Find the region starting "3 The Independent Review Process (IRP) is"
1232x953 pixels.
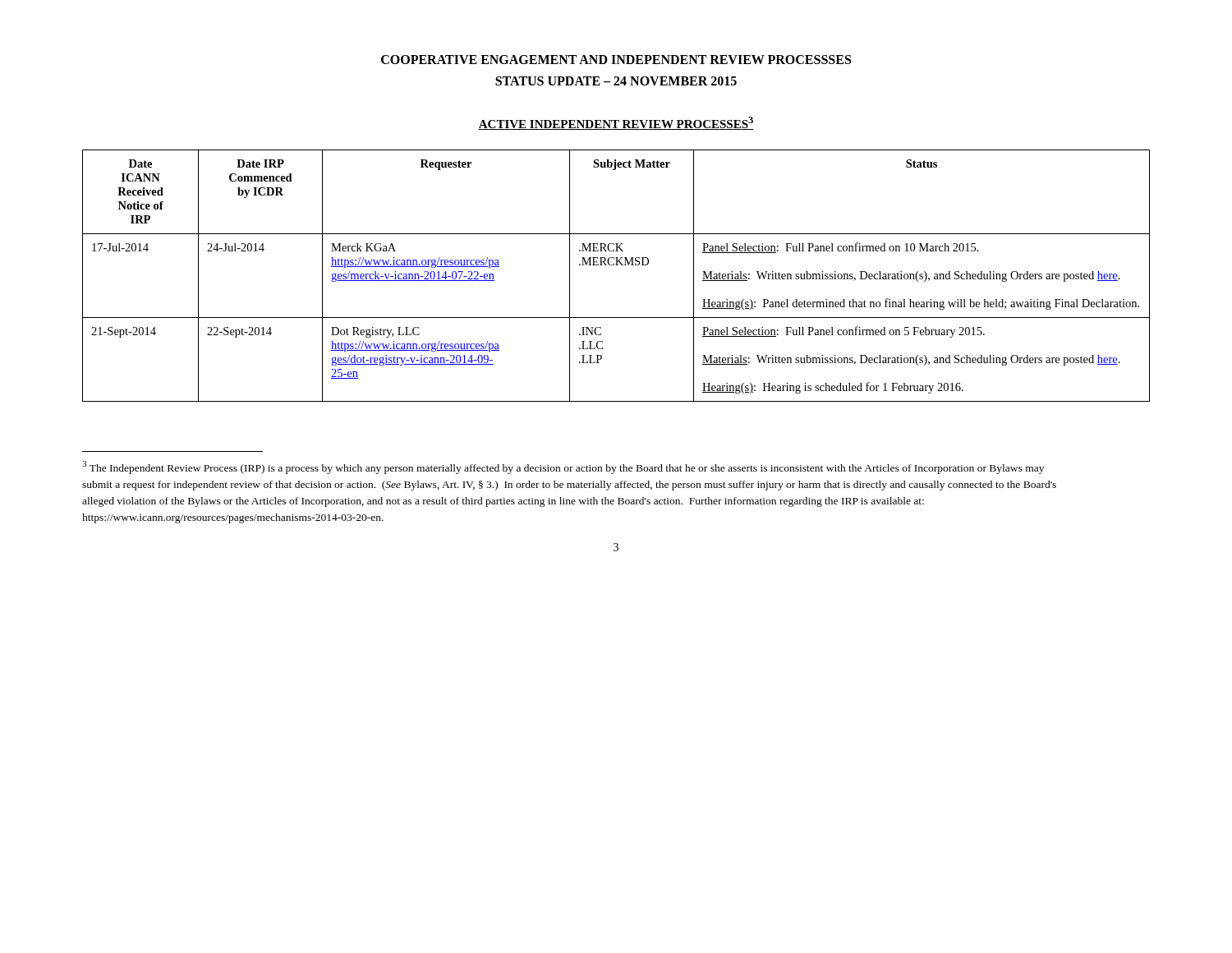(x=575, y=489)
